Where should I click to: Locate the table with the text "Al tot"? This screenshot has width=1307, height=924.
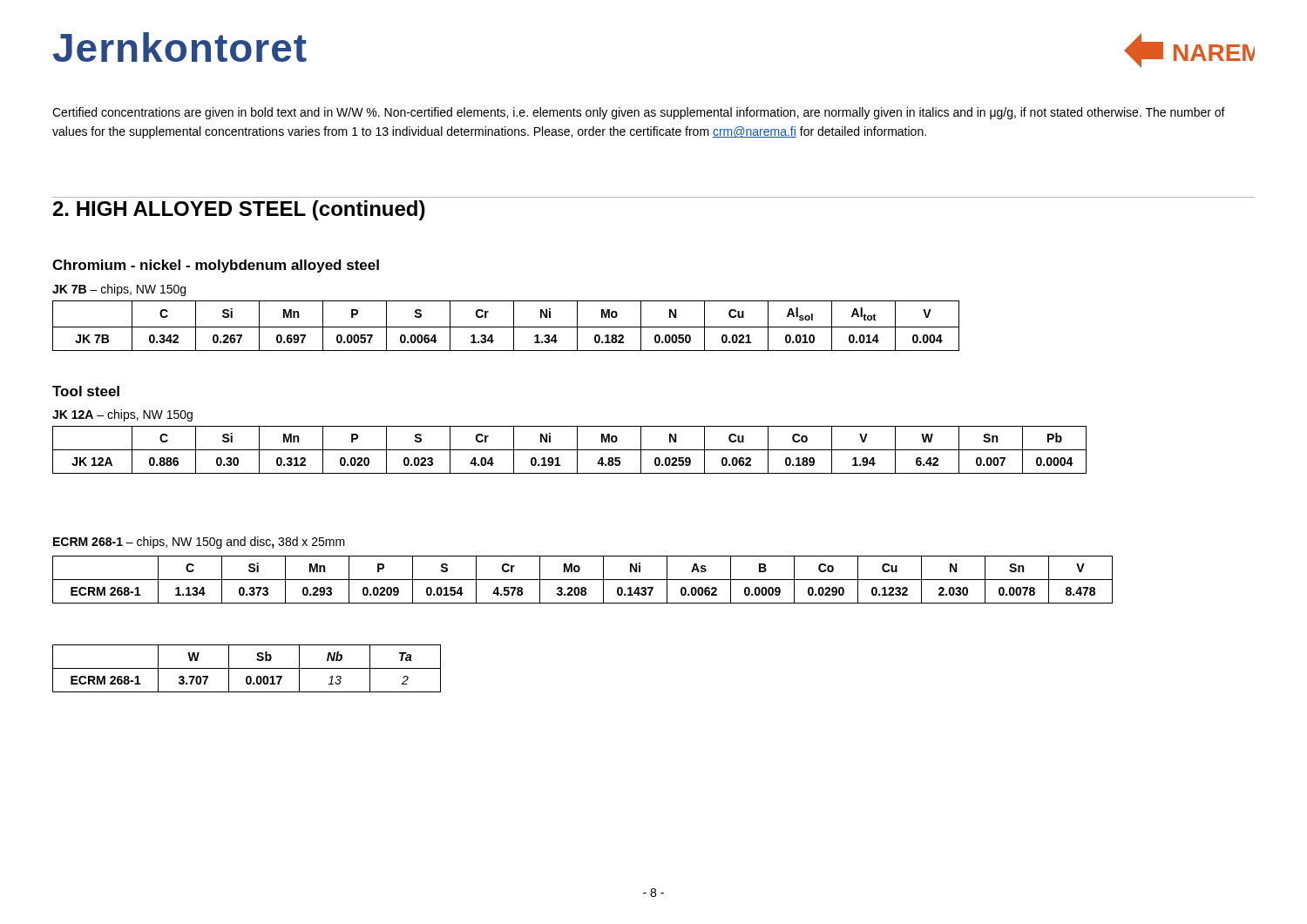click(506, 326)
